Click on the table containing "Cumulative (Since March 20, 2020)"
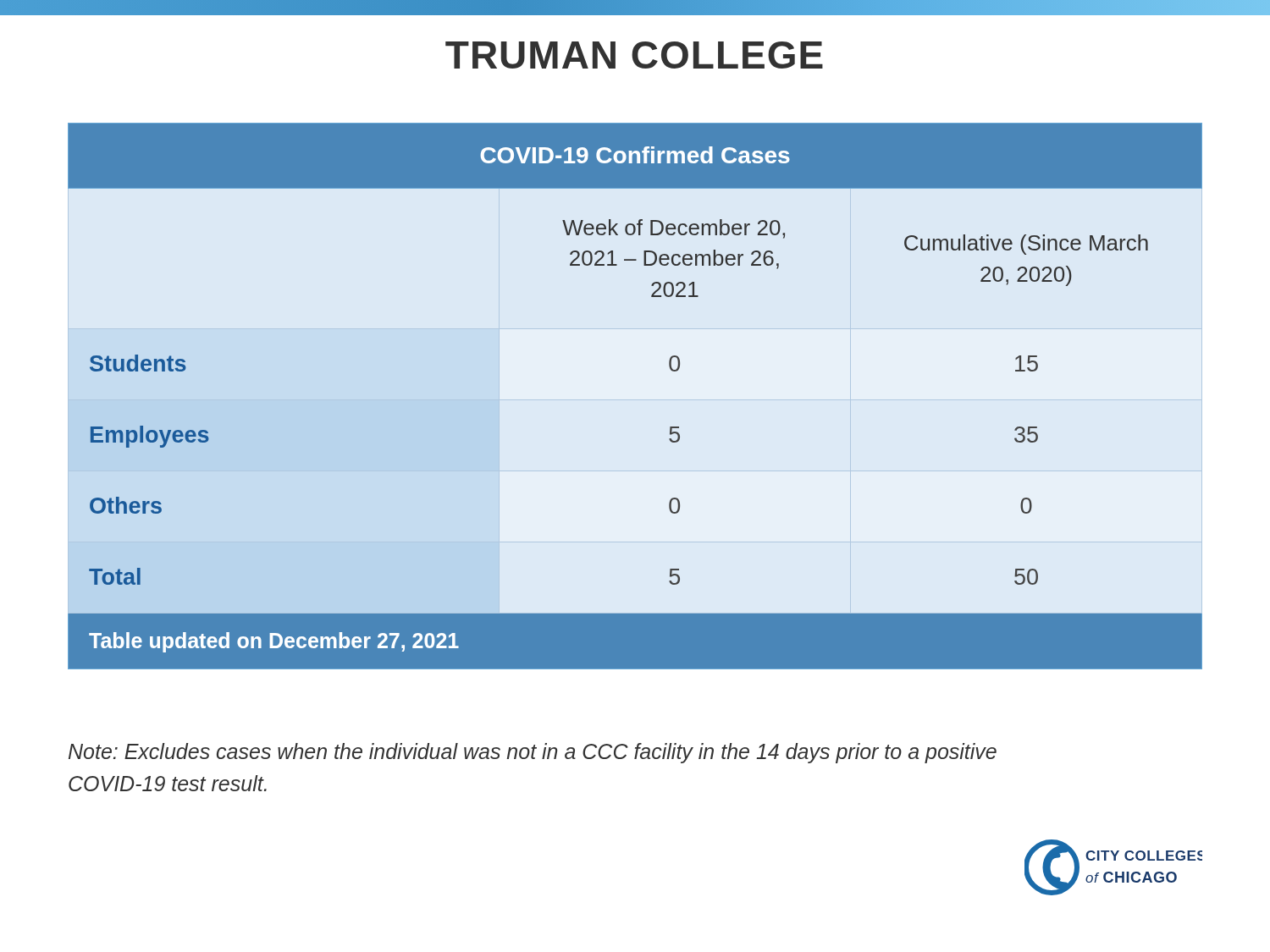Screen dimensions: 952x1270 click(635, 396)
